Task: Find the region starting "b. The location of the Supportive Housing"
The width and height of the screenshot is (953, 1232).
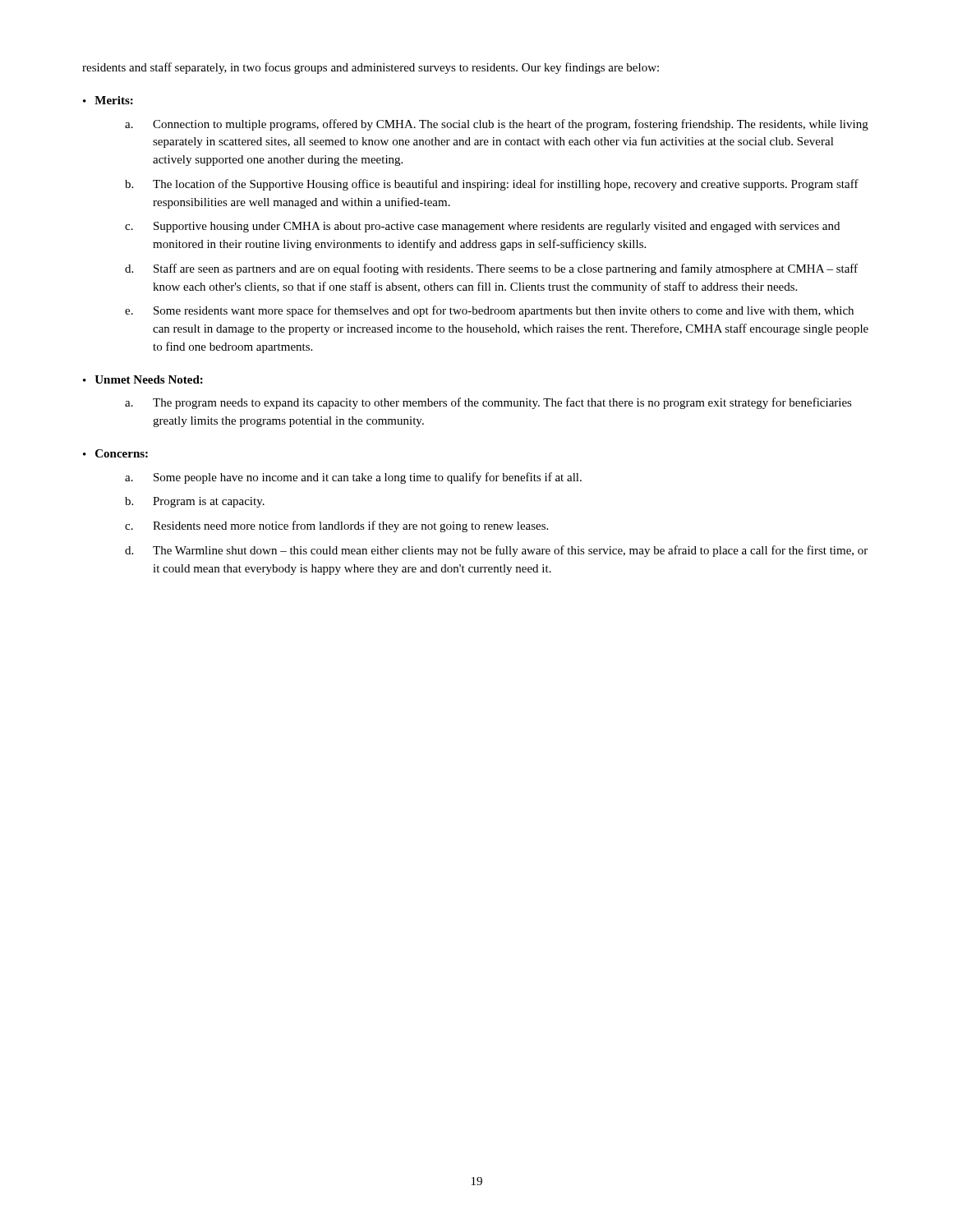Action: click(x=498, y=193)
